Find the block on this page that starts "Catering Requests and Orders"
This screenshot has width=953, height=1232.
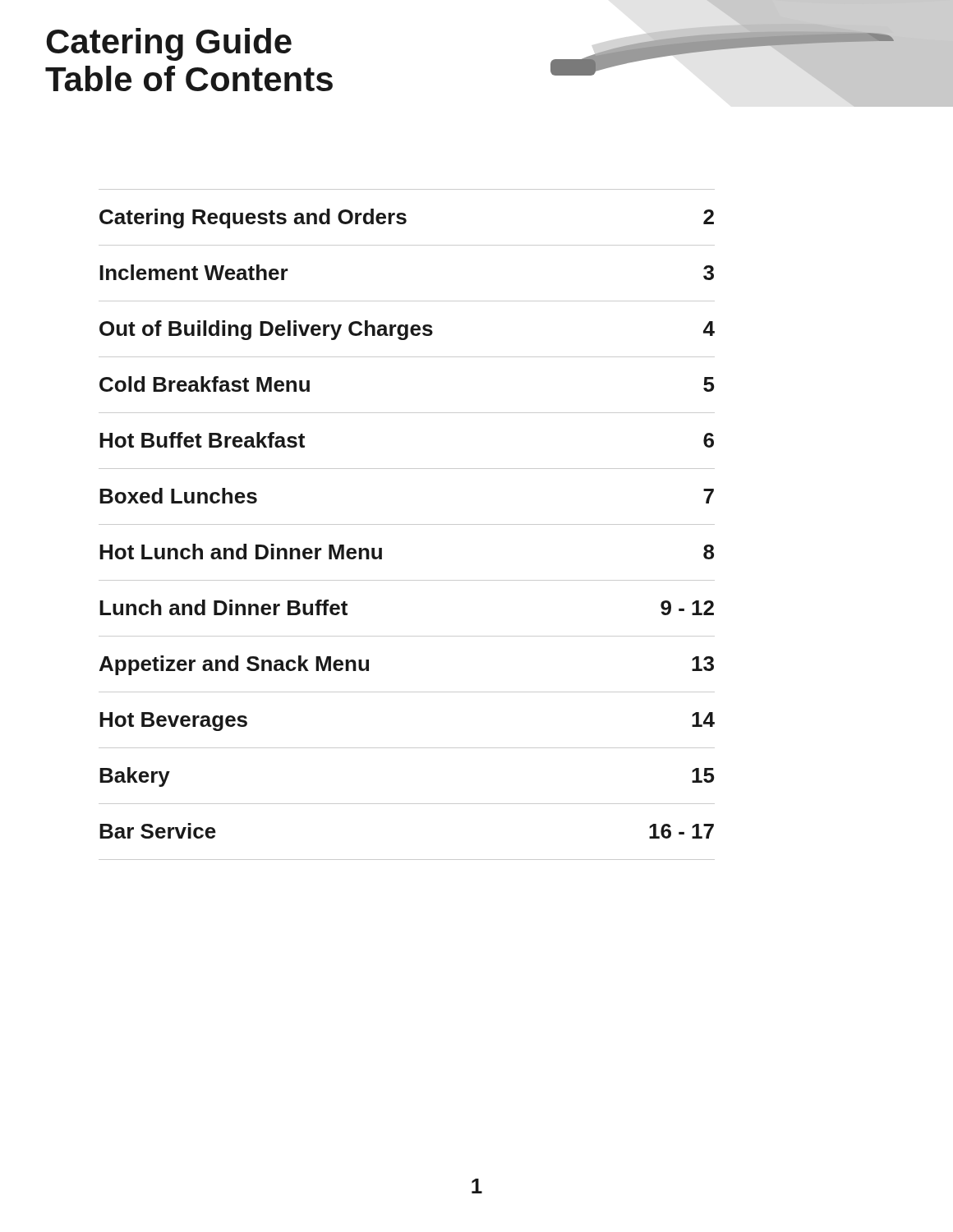pos(407,217)
